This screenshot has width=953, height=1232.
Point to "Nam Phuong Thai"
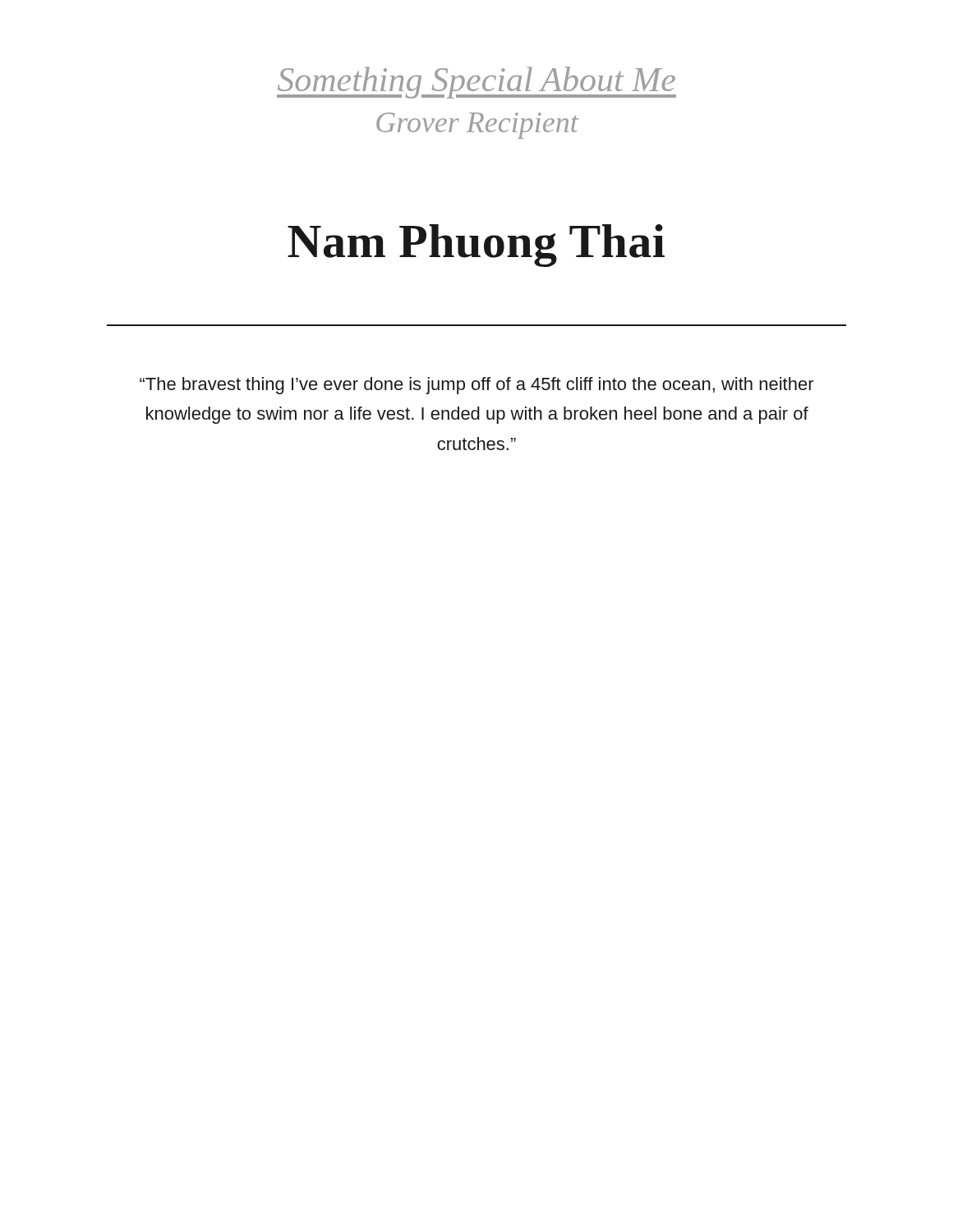(476, 241)
